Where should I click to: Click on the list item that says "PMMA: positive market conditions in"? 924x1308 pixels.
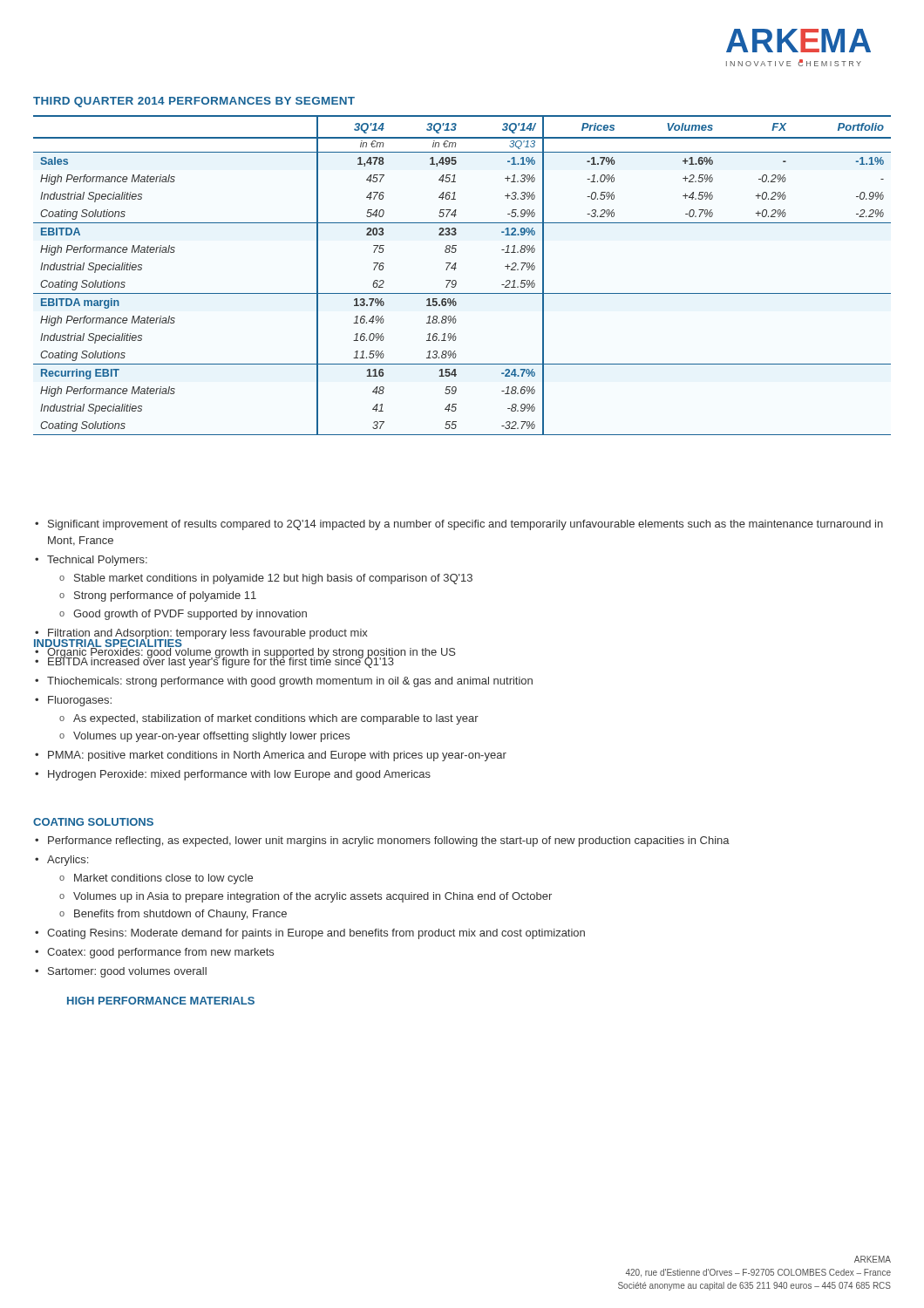tap(277, 755)
